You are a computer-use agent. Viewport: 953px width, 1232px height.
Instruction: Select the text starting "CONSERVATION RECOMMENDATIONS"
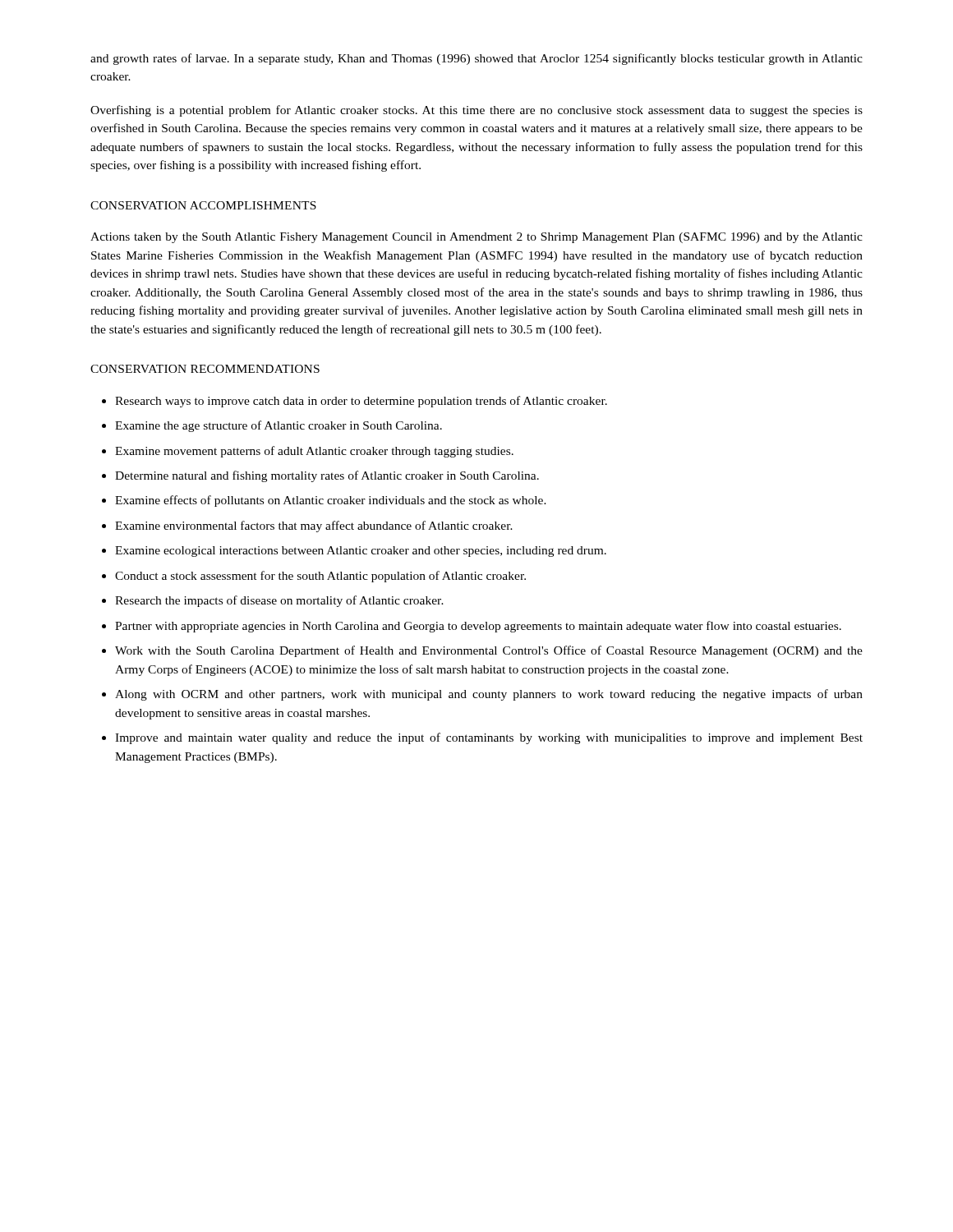[x=205, y=368]
